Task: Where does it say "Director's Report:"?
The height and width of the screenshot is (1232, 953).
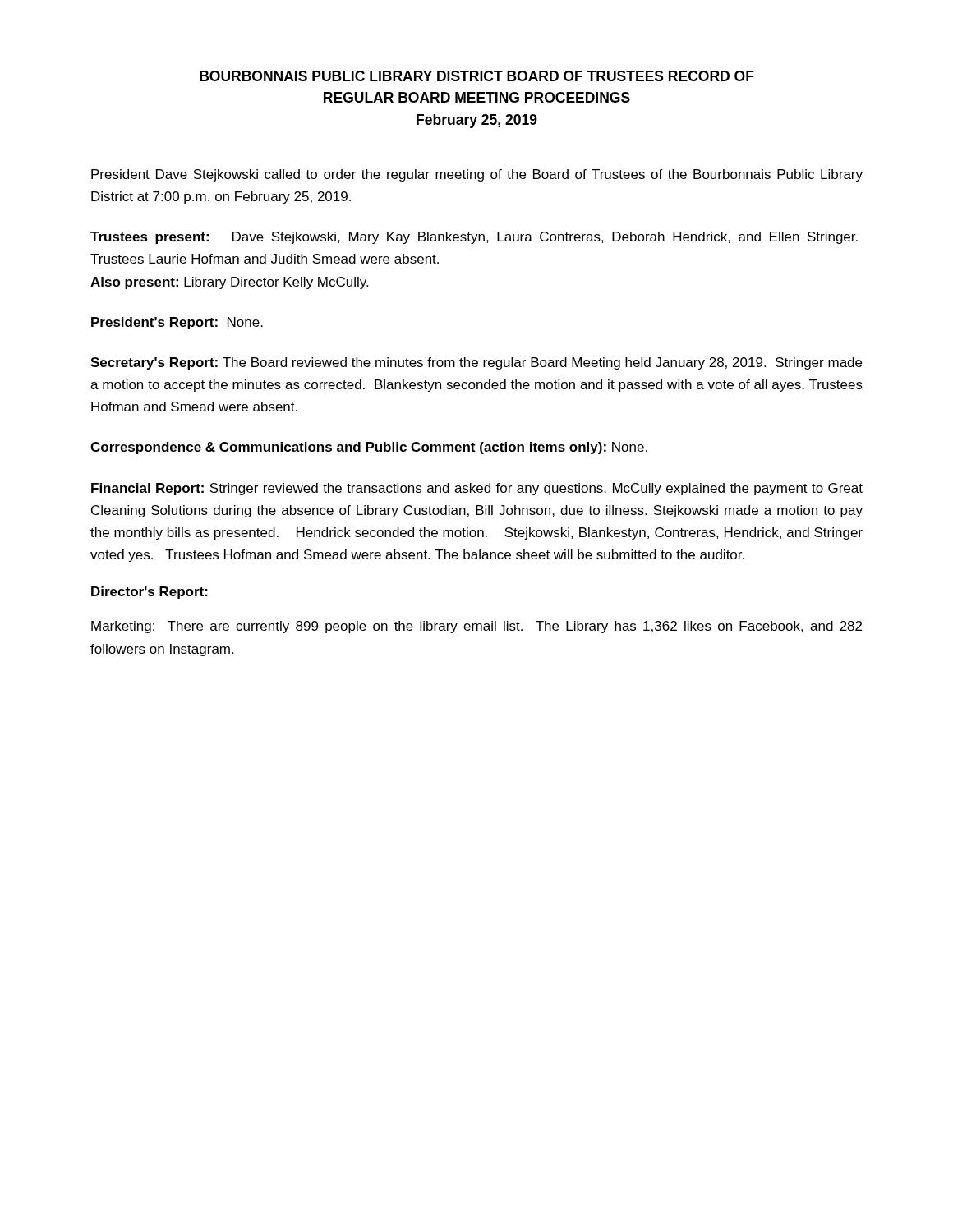Action: (x=149, y=592)
